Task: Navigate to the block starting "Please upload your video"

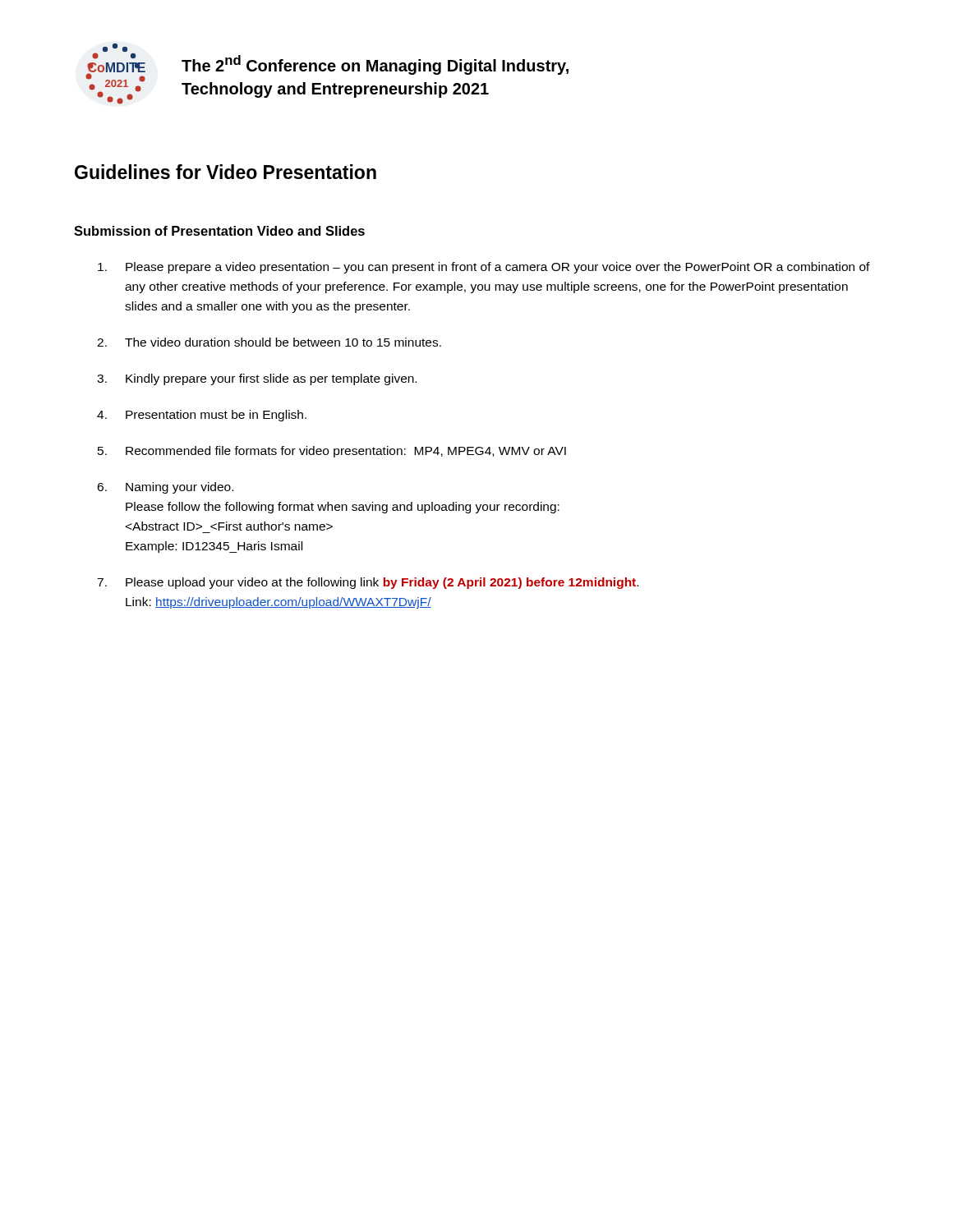Action: point(502,592)
